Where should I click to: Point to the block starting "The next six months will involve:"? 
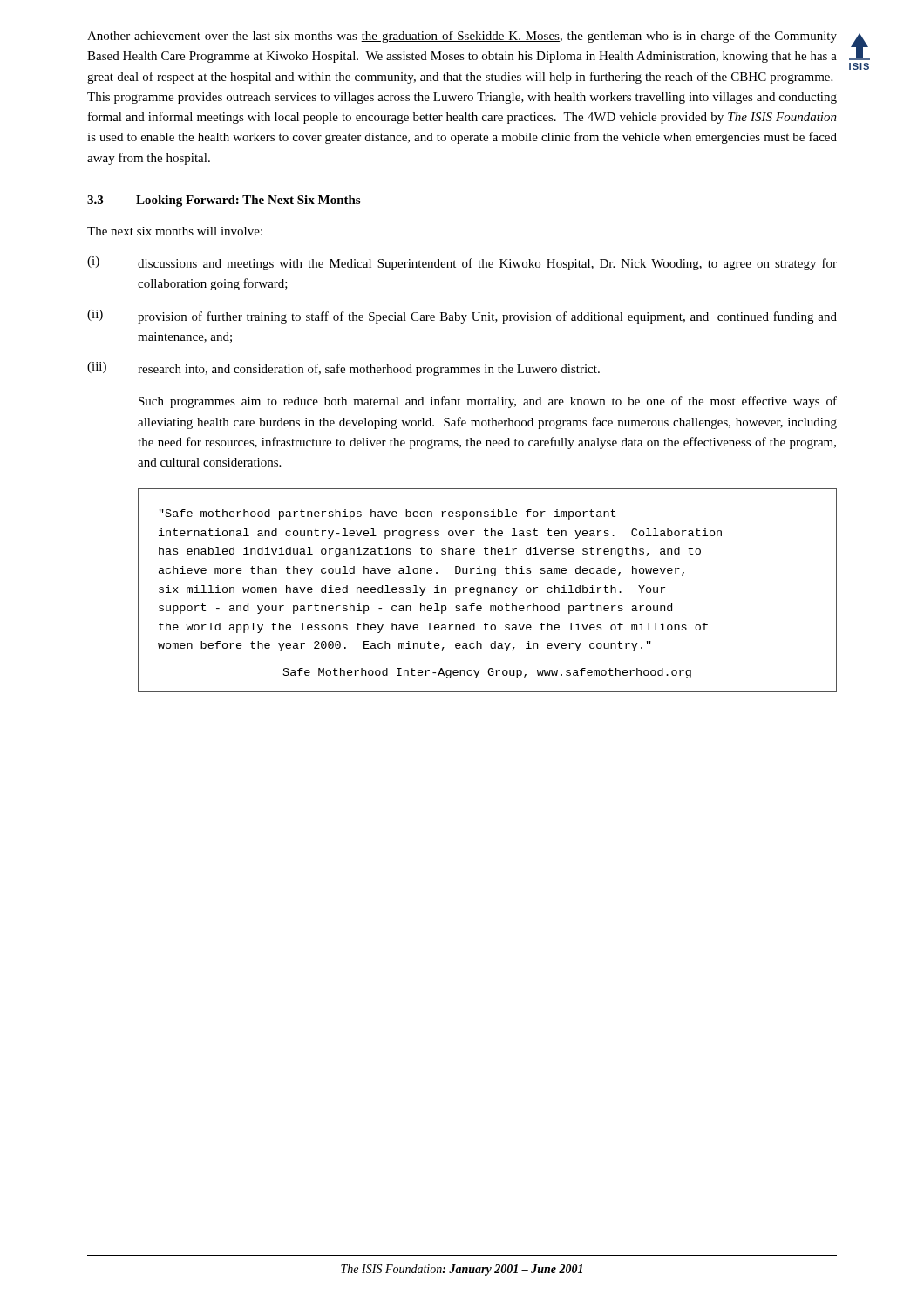click(175, 231)
